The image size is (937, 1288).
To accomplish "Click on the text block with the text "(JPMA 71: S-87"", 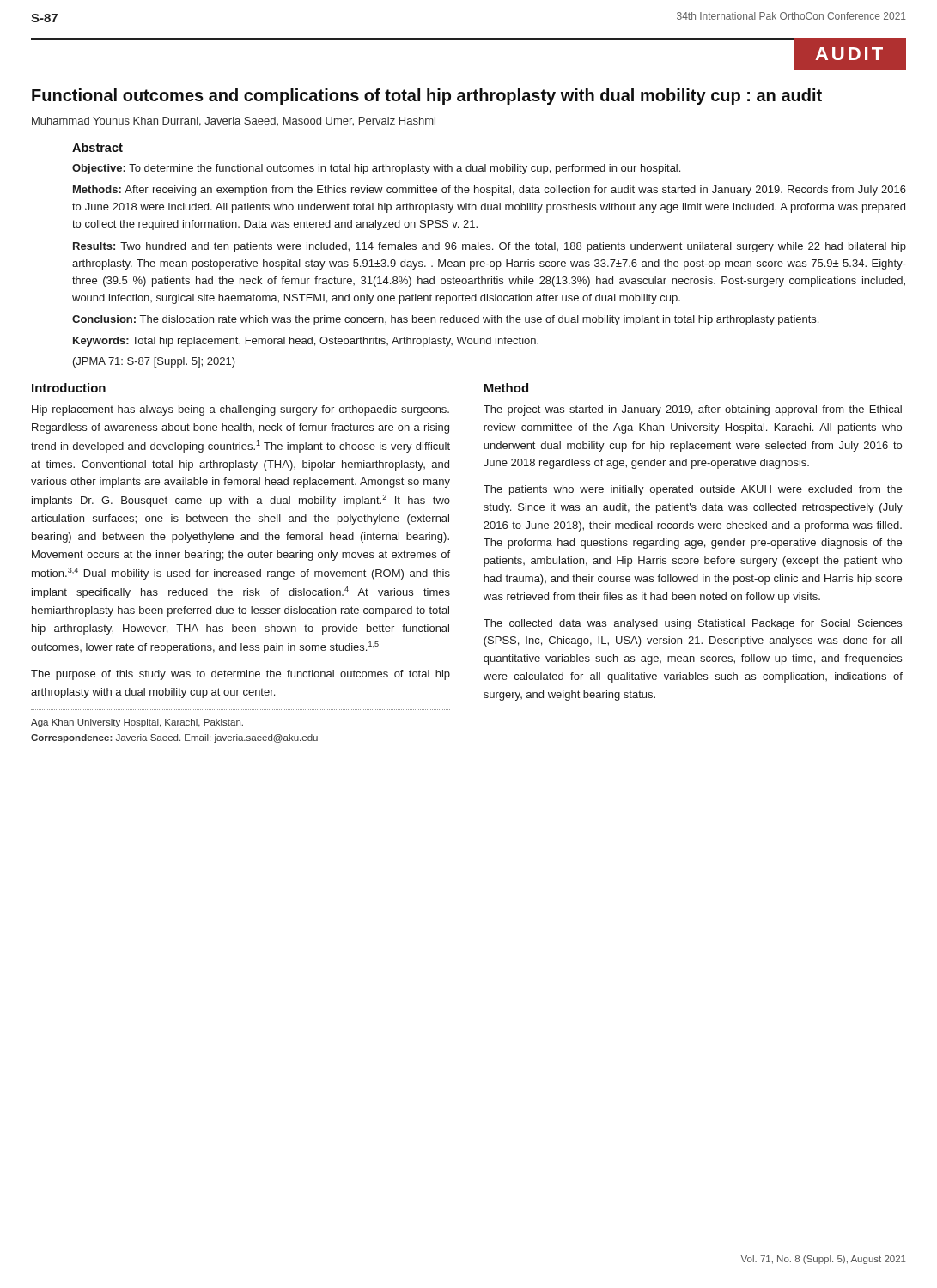I will (x=154, y=361).
